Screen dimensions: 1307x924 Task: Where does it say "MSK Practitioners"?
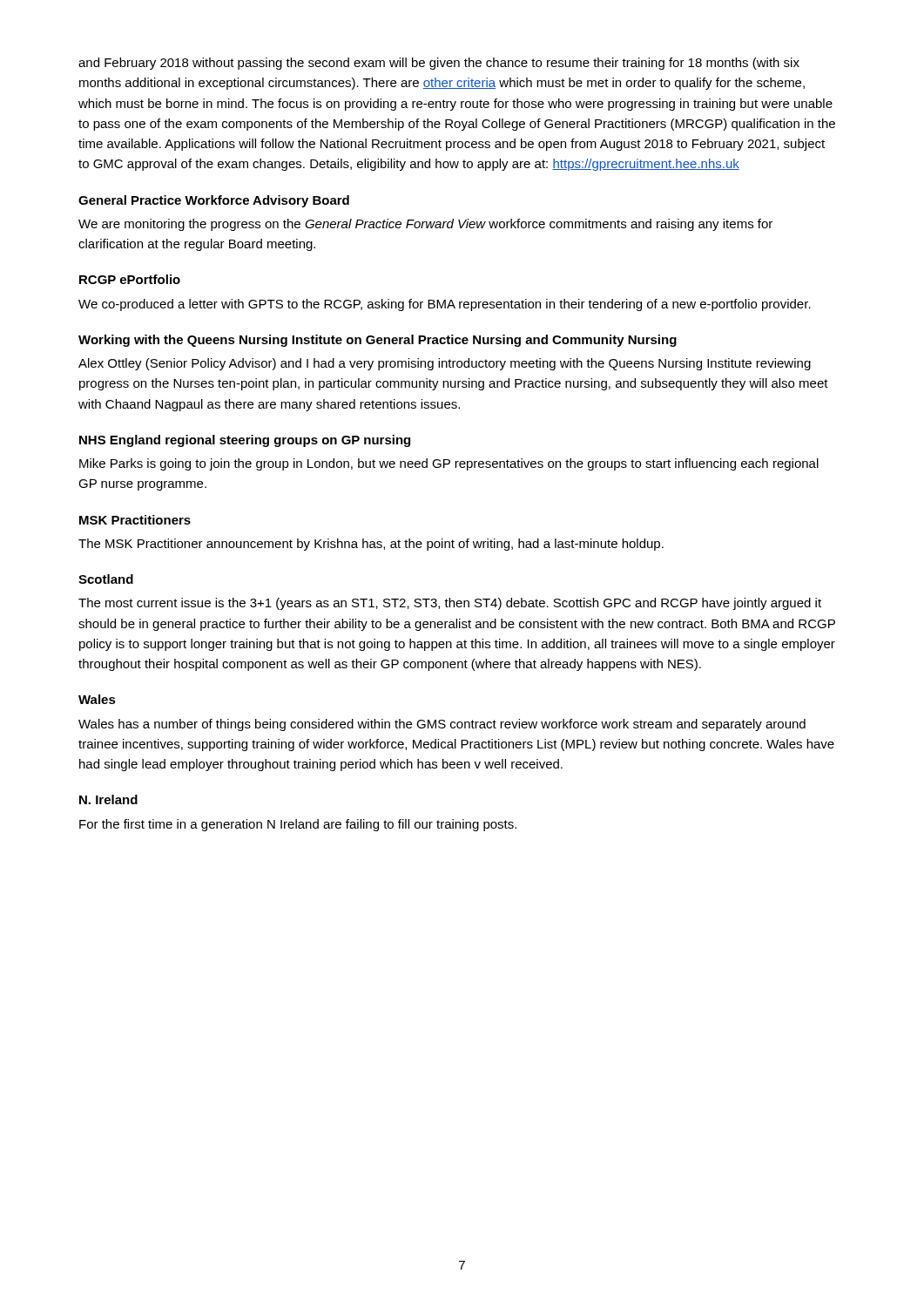(x=135, y=519)
